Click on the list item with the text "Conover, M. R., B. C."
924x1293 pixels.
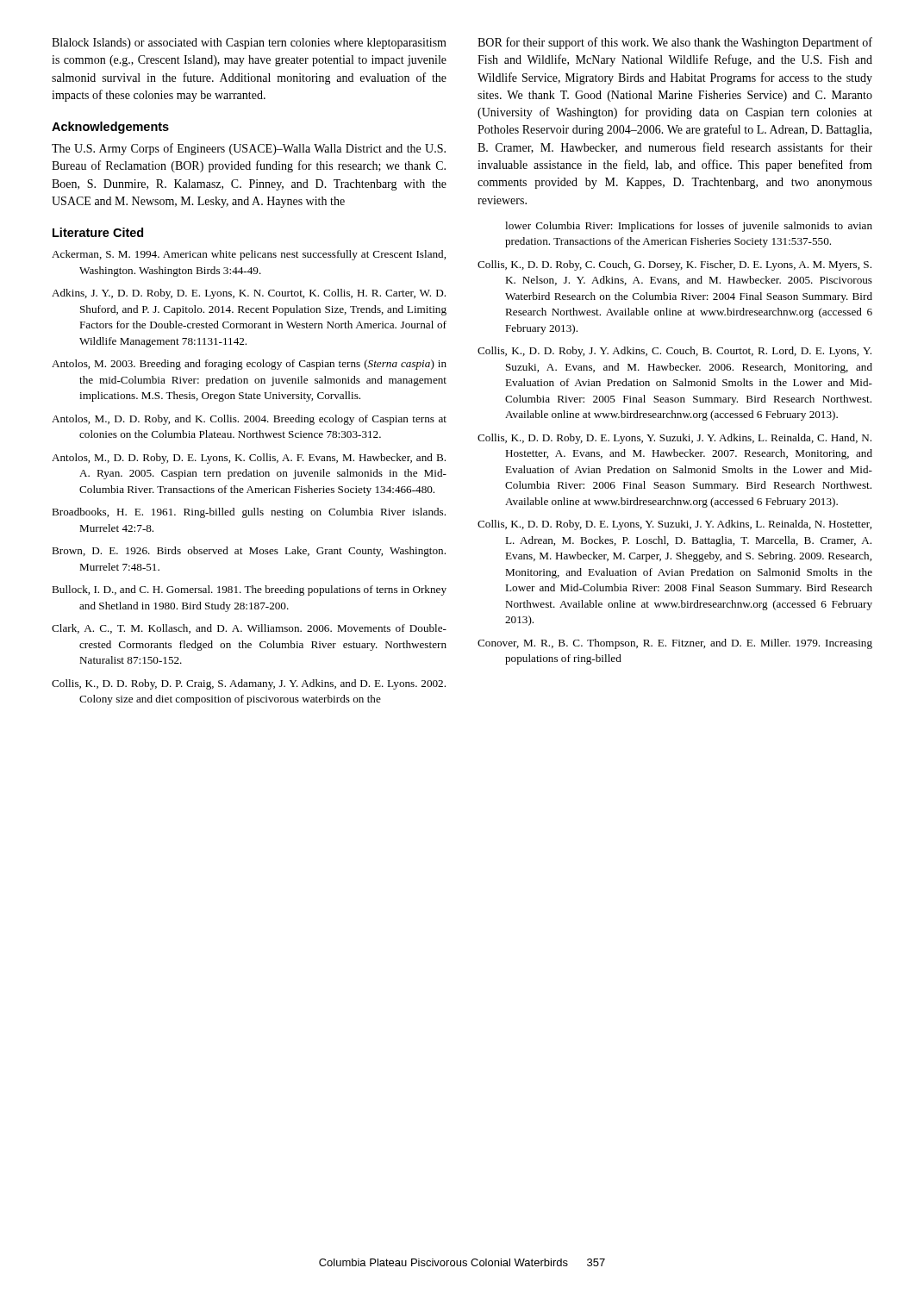coord(675,651)
